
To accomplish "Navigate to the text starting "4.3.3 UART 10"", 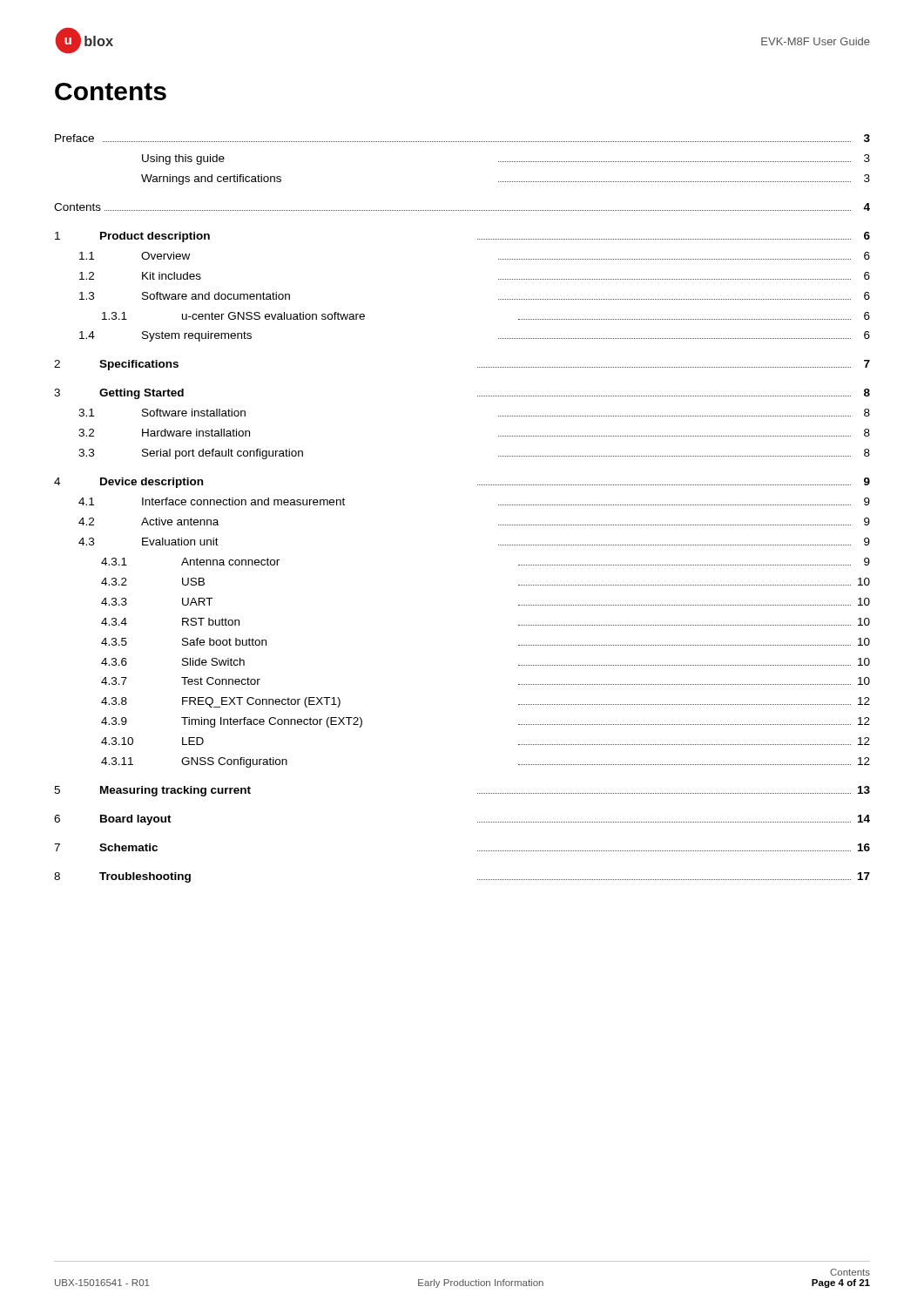I will [x=114, y=602].
